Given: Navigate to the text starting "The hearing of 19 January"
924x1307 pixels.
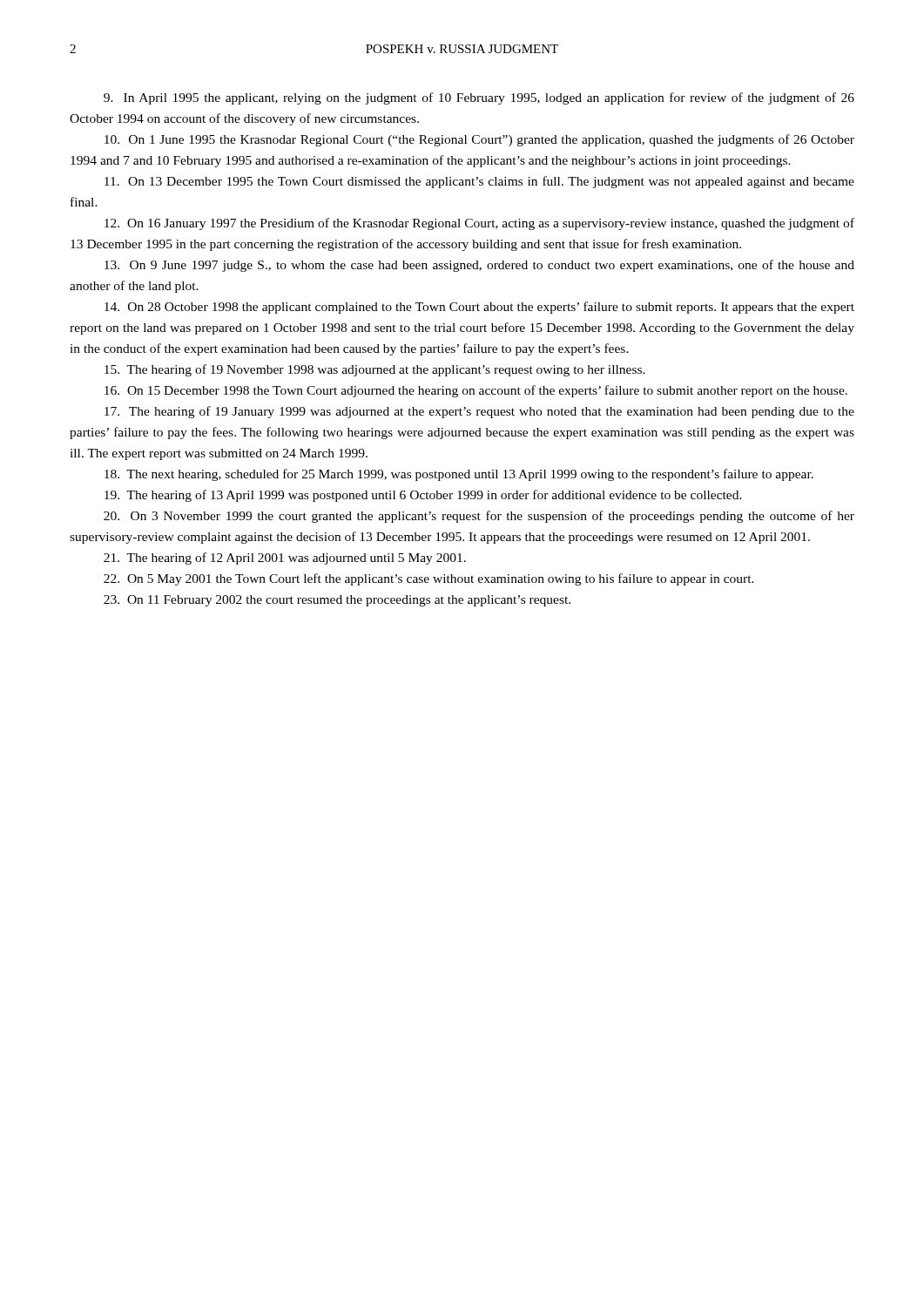Looking at the screenshot, I should pos(462,432).
